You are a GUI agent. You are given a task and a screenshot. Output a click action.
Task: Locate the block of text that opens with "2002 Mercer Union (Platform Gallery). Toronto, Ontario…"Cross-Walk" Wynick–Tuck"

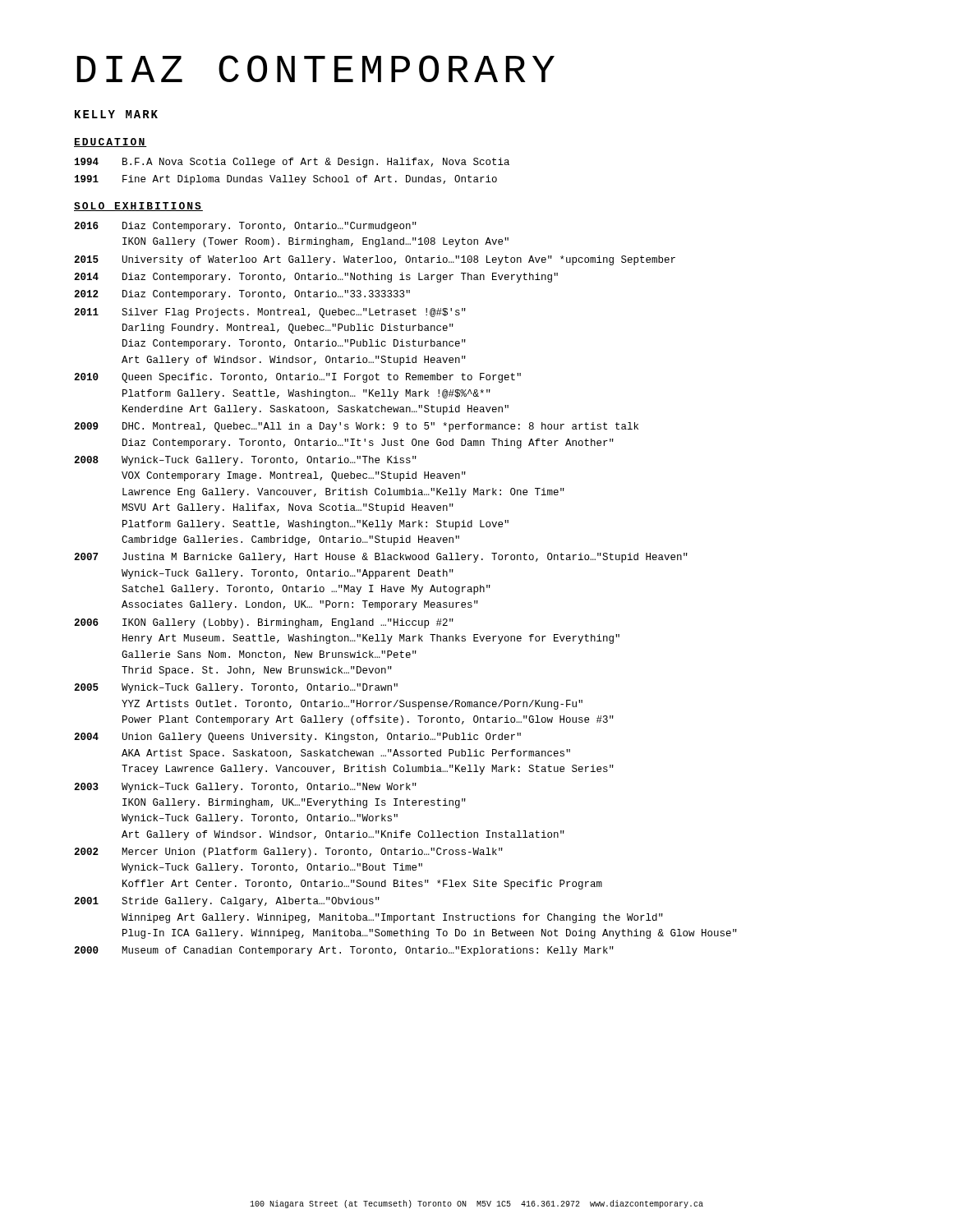click(476, 869)
